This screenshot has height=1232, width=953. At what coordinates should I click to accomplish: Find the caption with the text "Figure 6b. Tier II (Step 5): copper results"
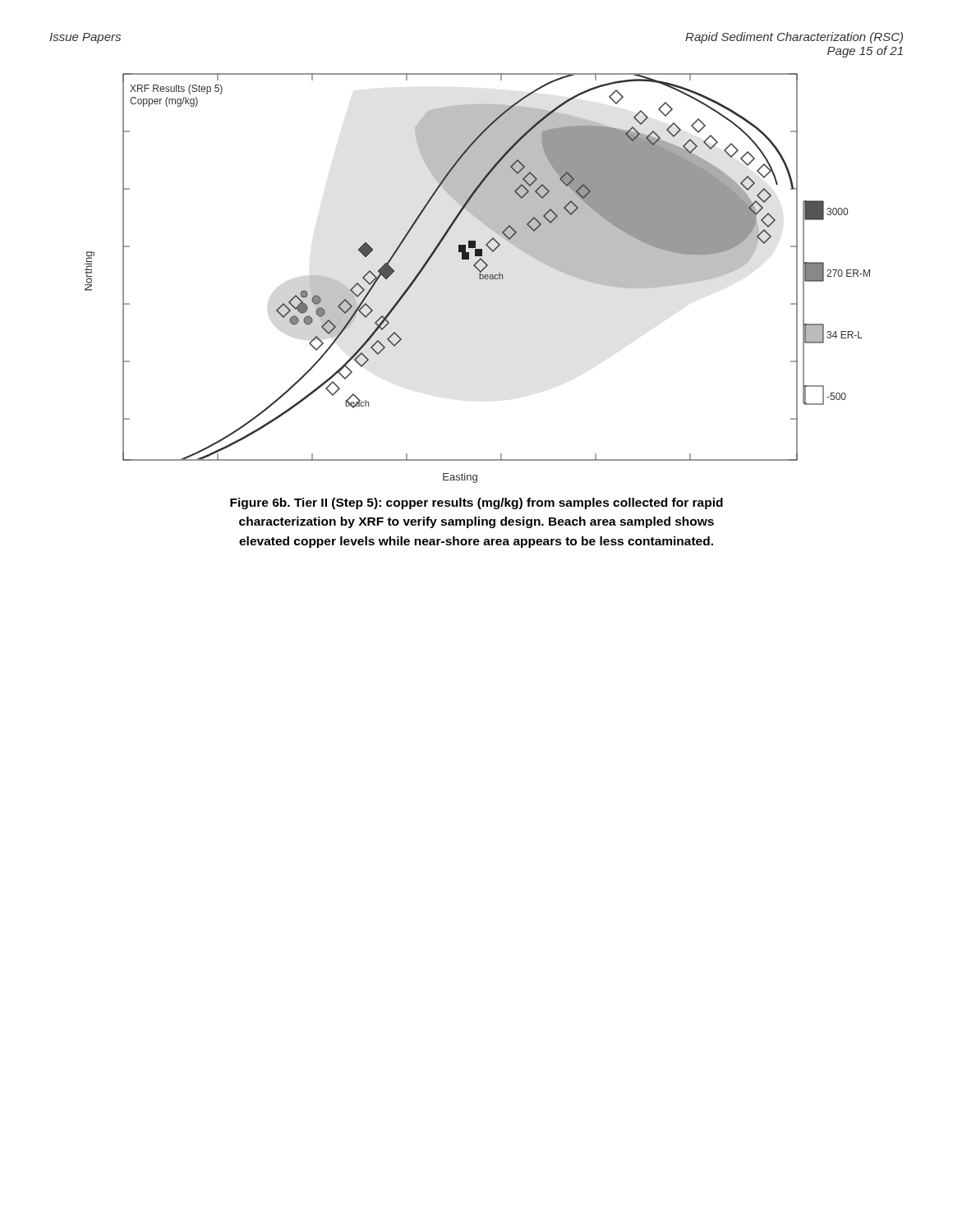coord(476,521)
